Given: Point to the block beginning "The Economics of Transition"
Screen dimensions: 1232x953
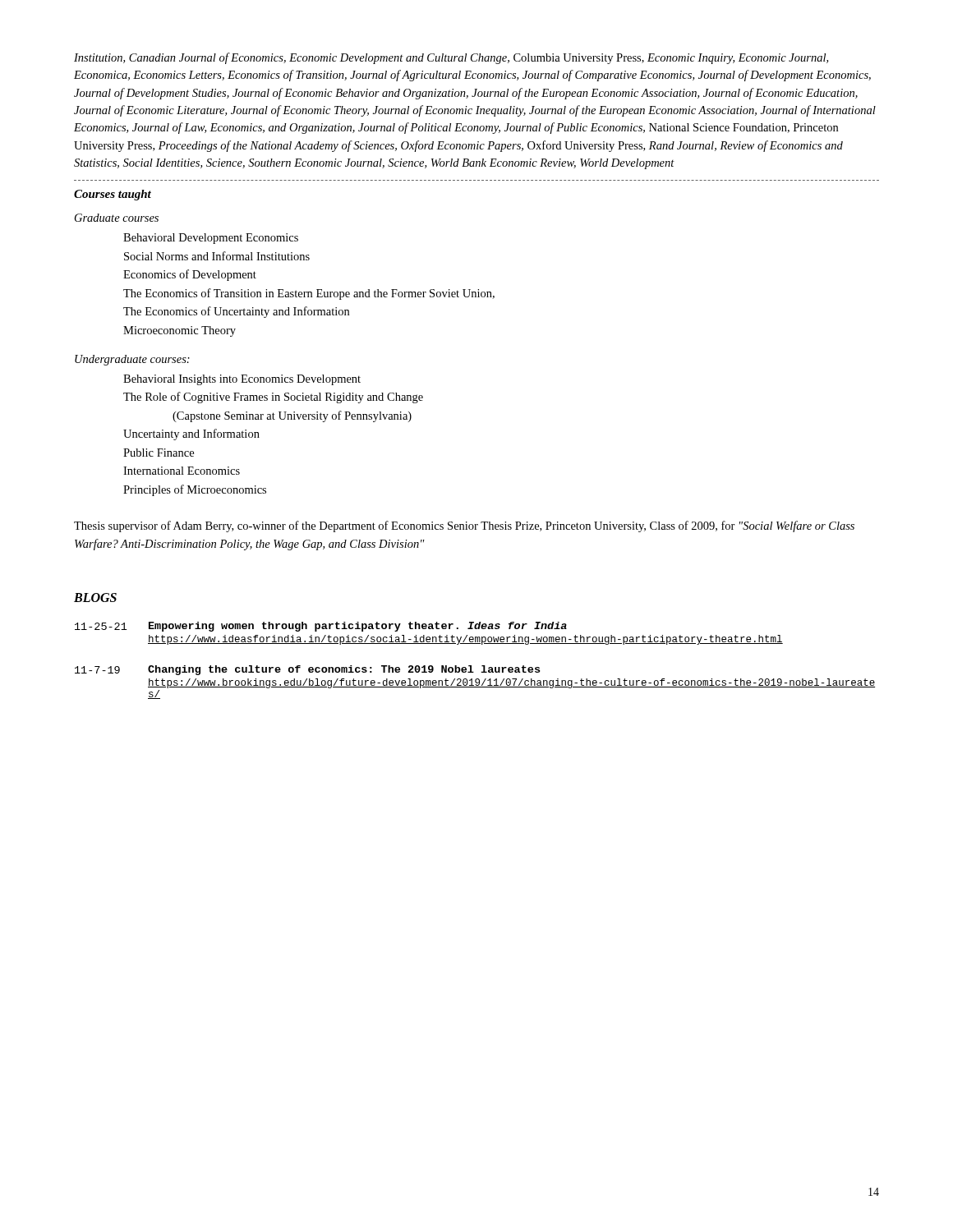Looking at the screenshot, I should pyautogui.click(x=309, y=293).
